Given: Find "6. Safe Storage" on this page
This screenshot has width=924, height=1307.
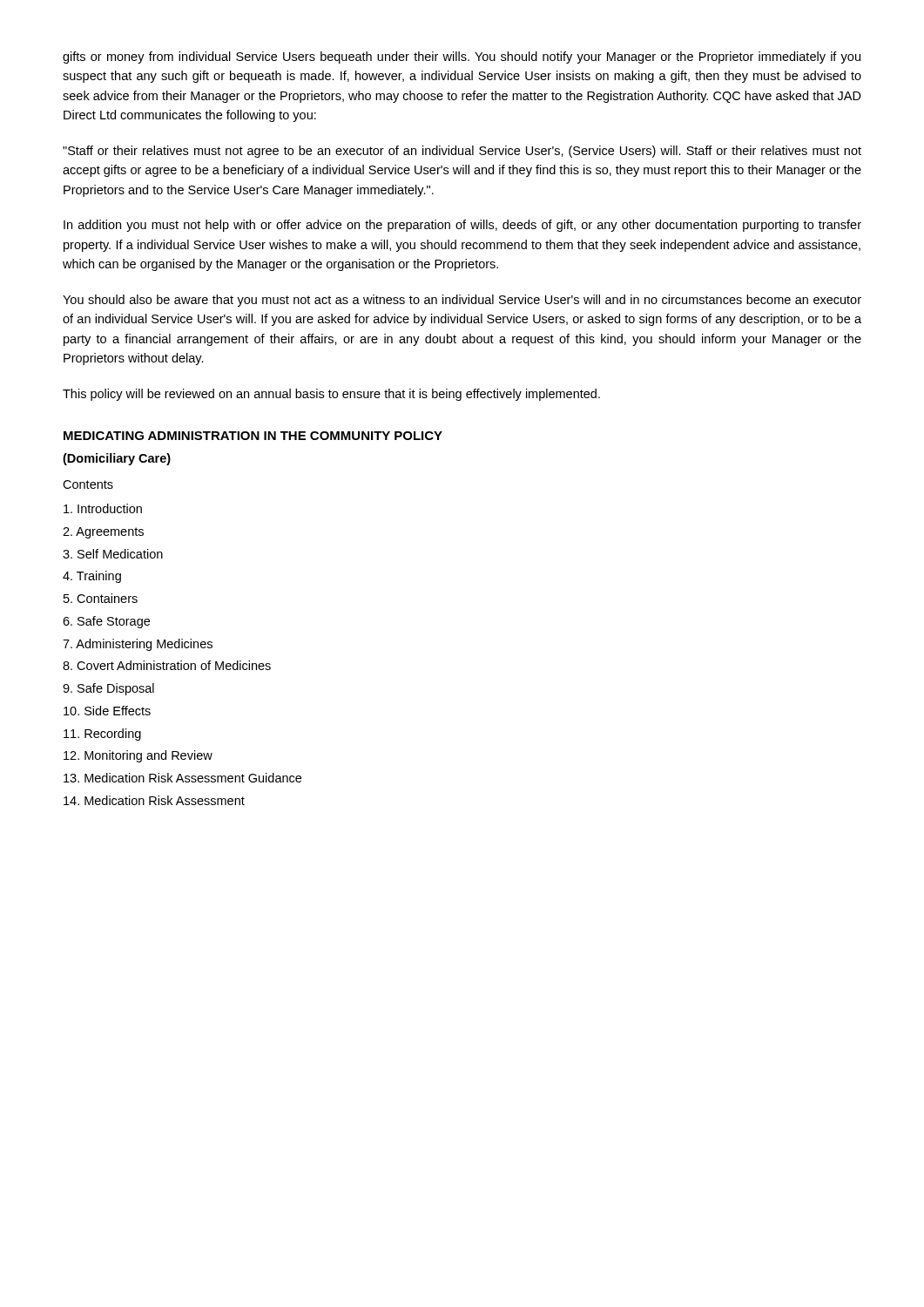Looking at the screenshot, I should [x=107, y=621].
